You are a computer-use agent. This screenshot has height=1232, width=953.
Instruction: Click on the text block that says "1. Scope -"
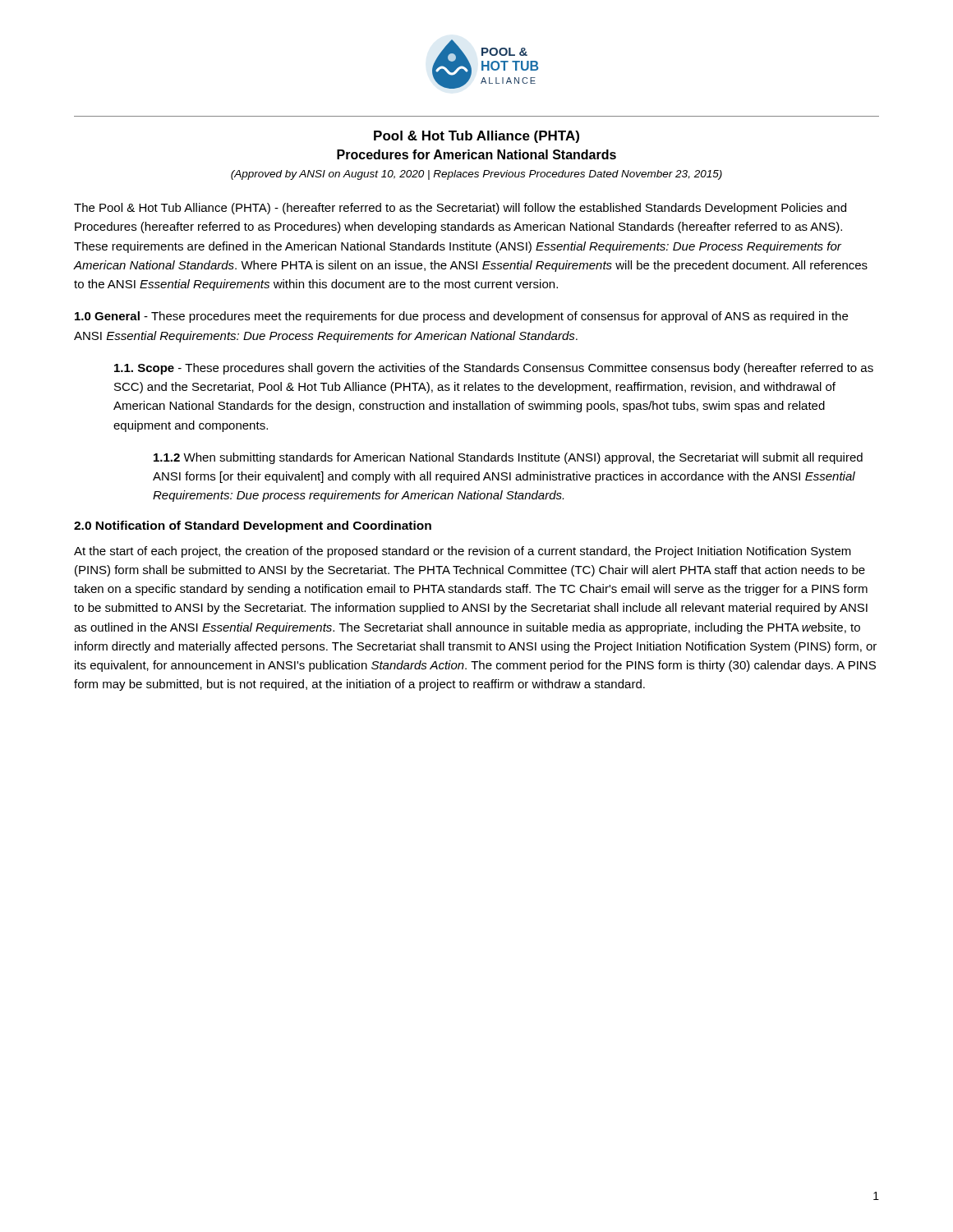point(493,396)
